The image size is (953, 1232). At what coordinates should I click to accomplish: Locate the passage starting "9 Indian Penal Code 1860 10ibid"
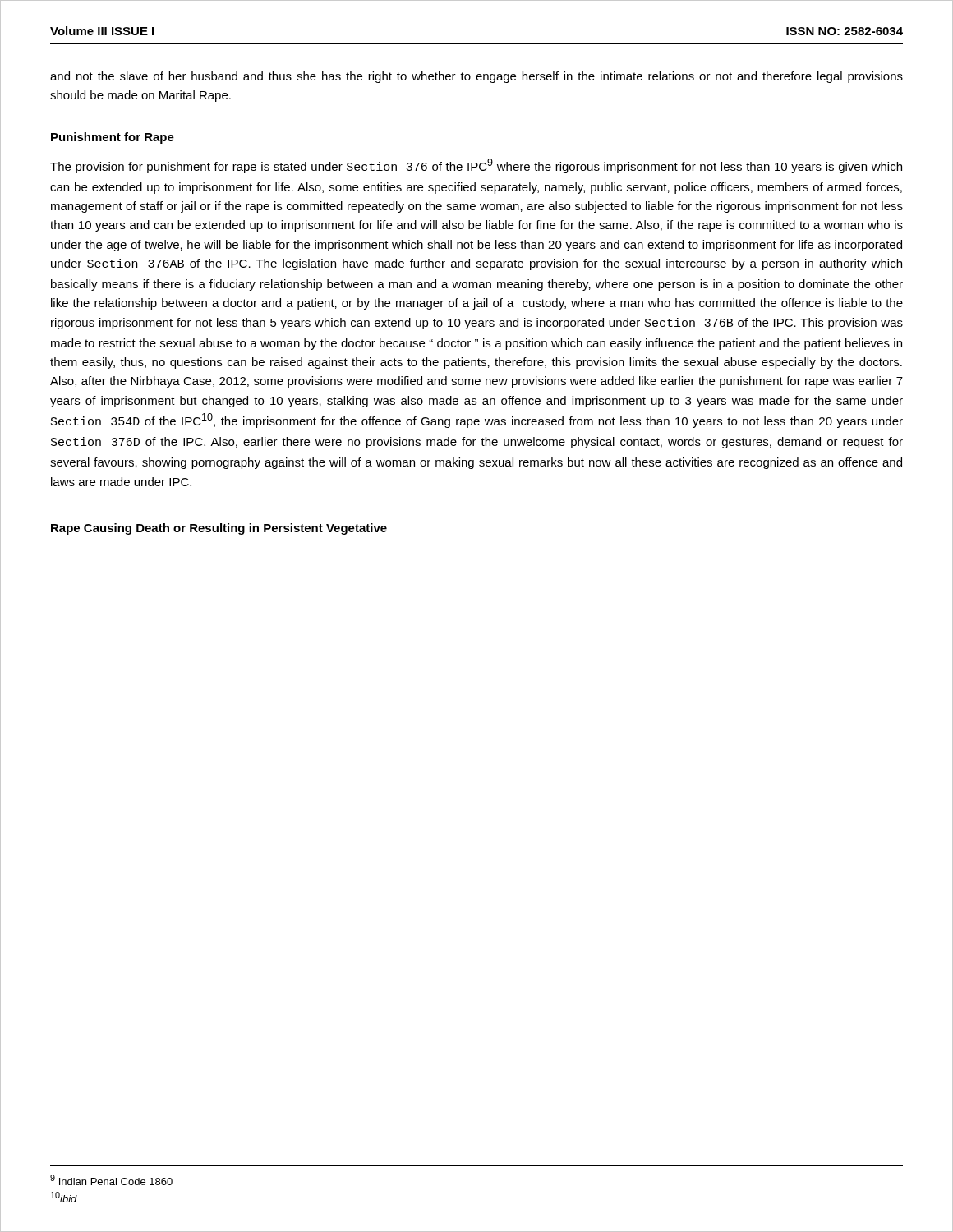point(111,1180)
